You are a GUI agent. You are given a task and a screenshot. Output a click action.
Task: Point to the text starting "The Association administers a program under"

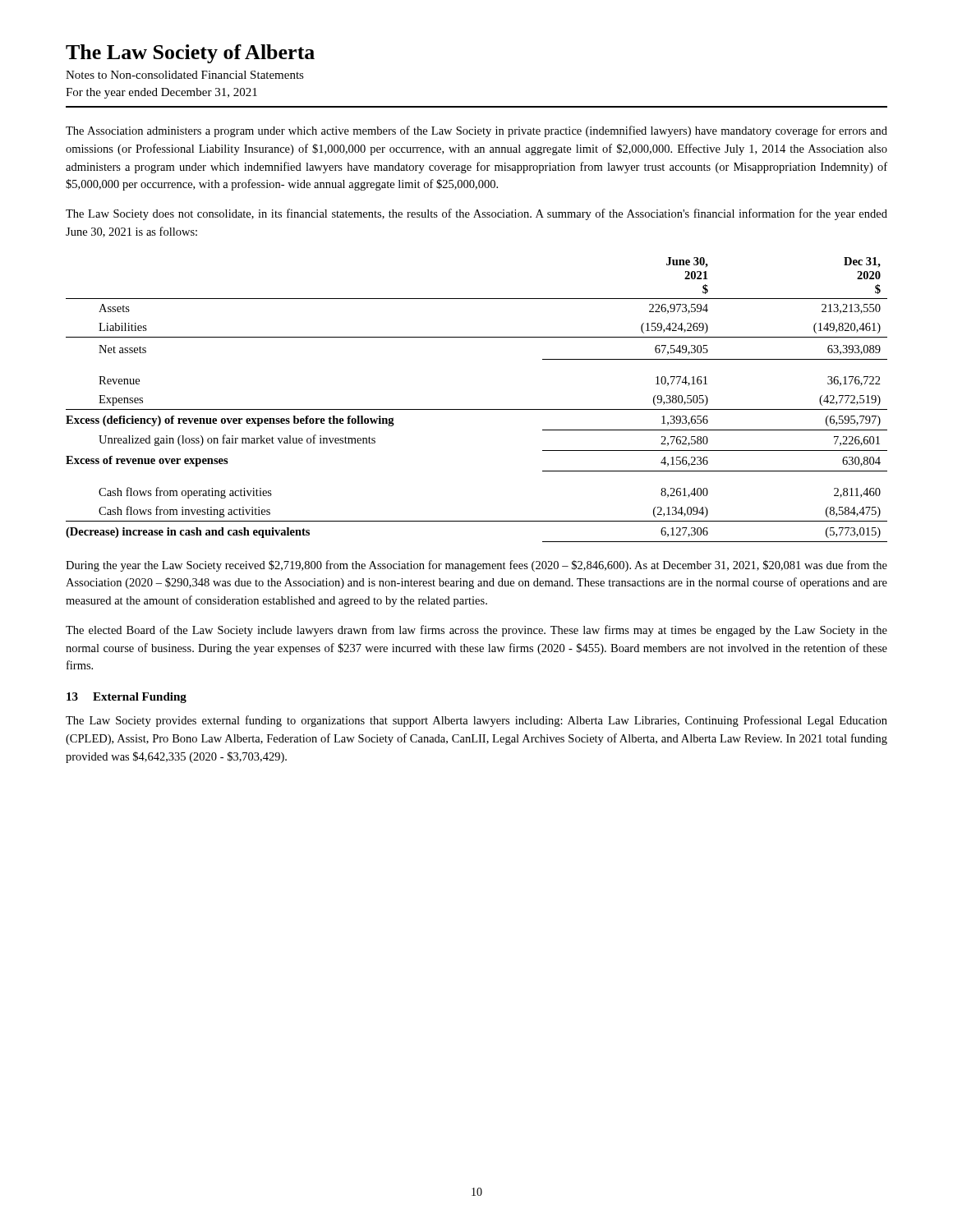point(476,158)
